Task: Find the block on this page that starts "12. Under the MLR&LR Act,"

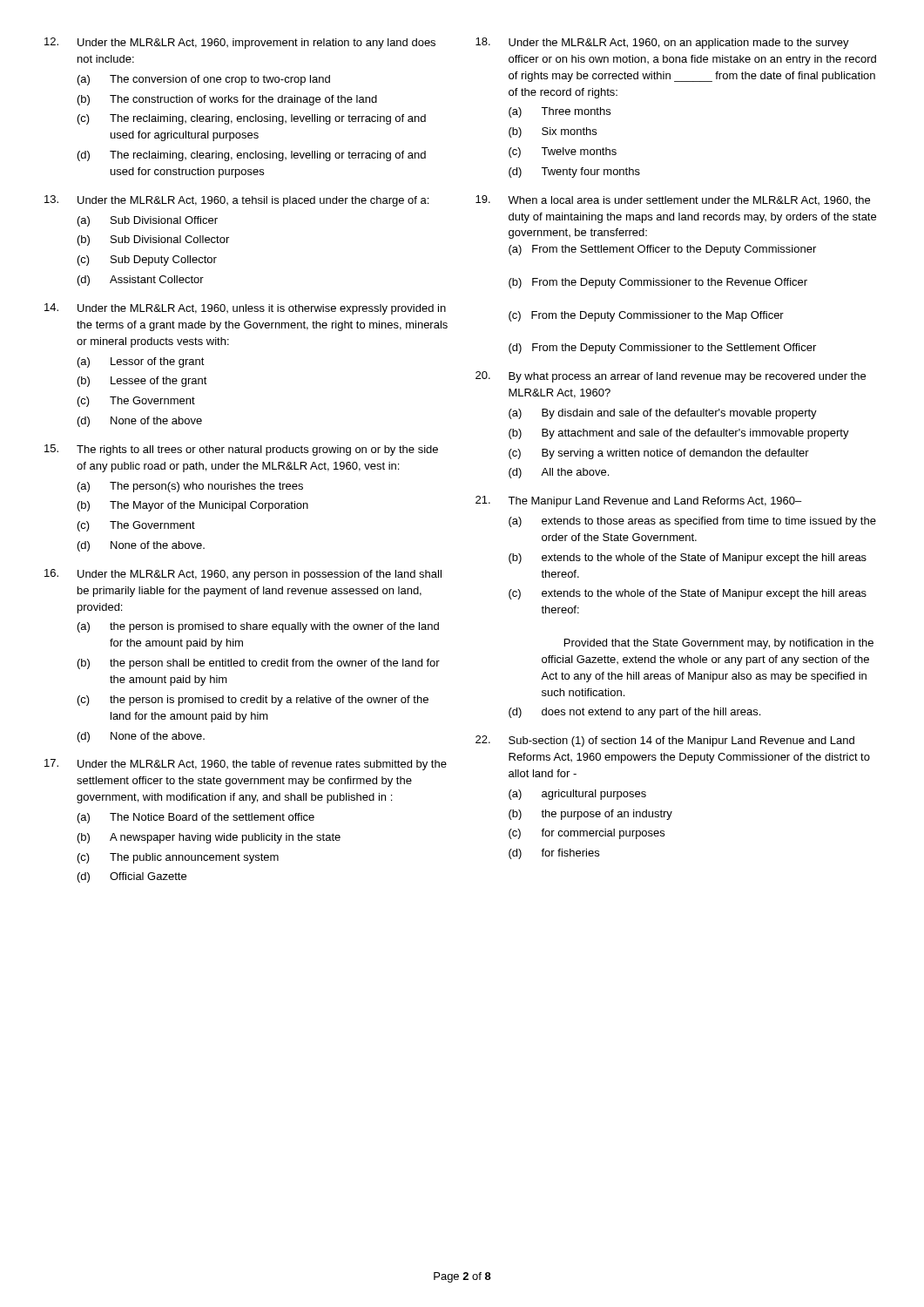Action: (x=246, y=108)
